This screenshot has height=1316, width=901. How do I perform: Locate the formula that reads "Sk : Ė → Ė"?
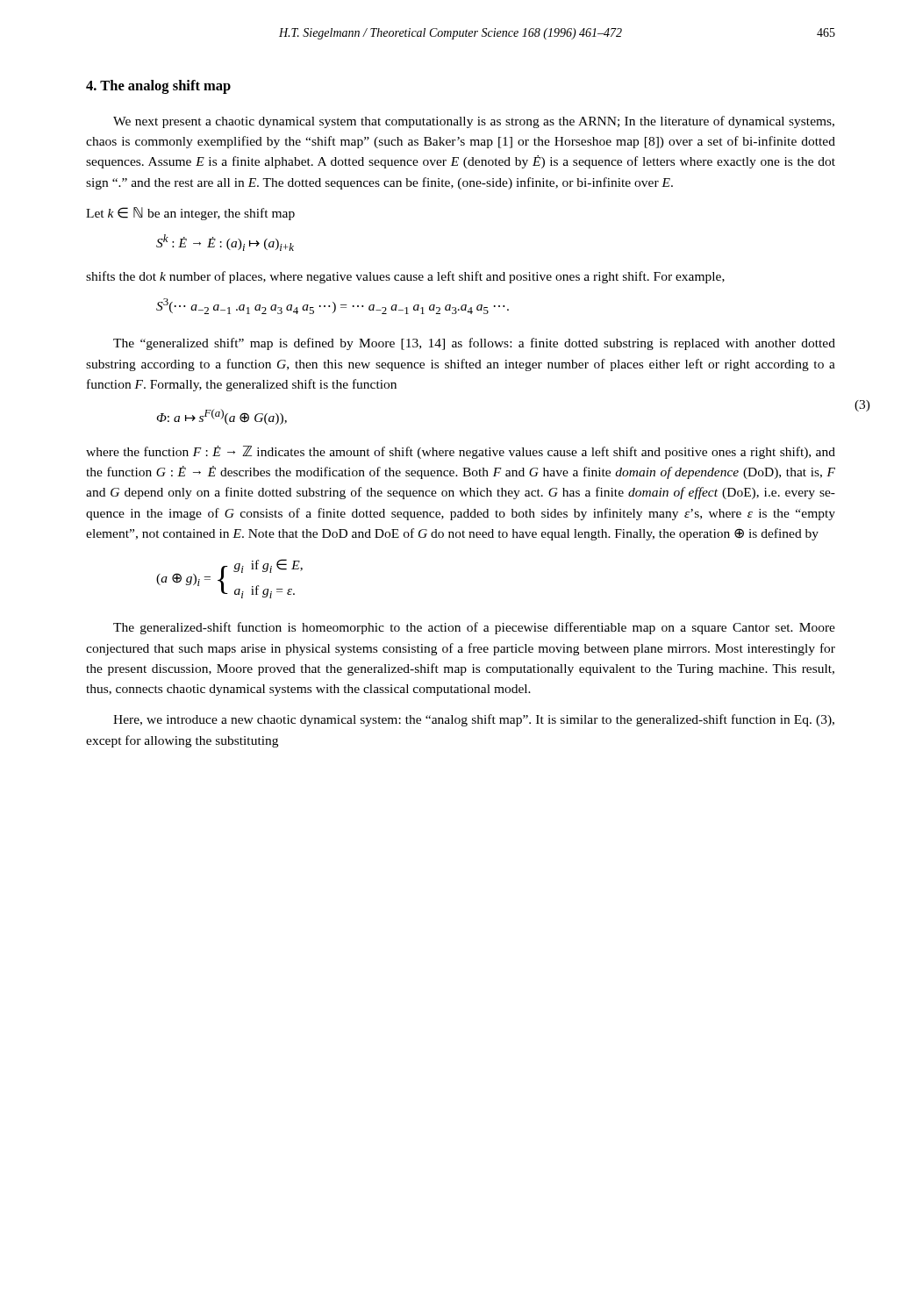pyautogui.click(x=225, y=243)
